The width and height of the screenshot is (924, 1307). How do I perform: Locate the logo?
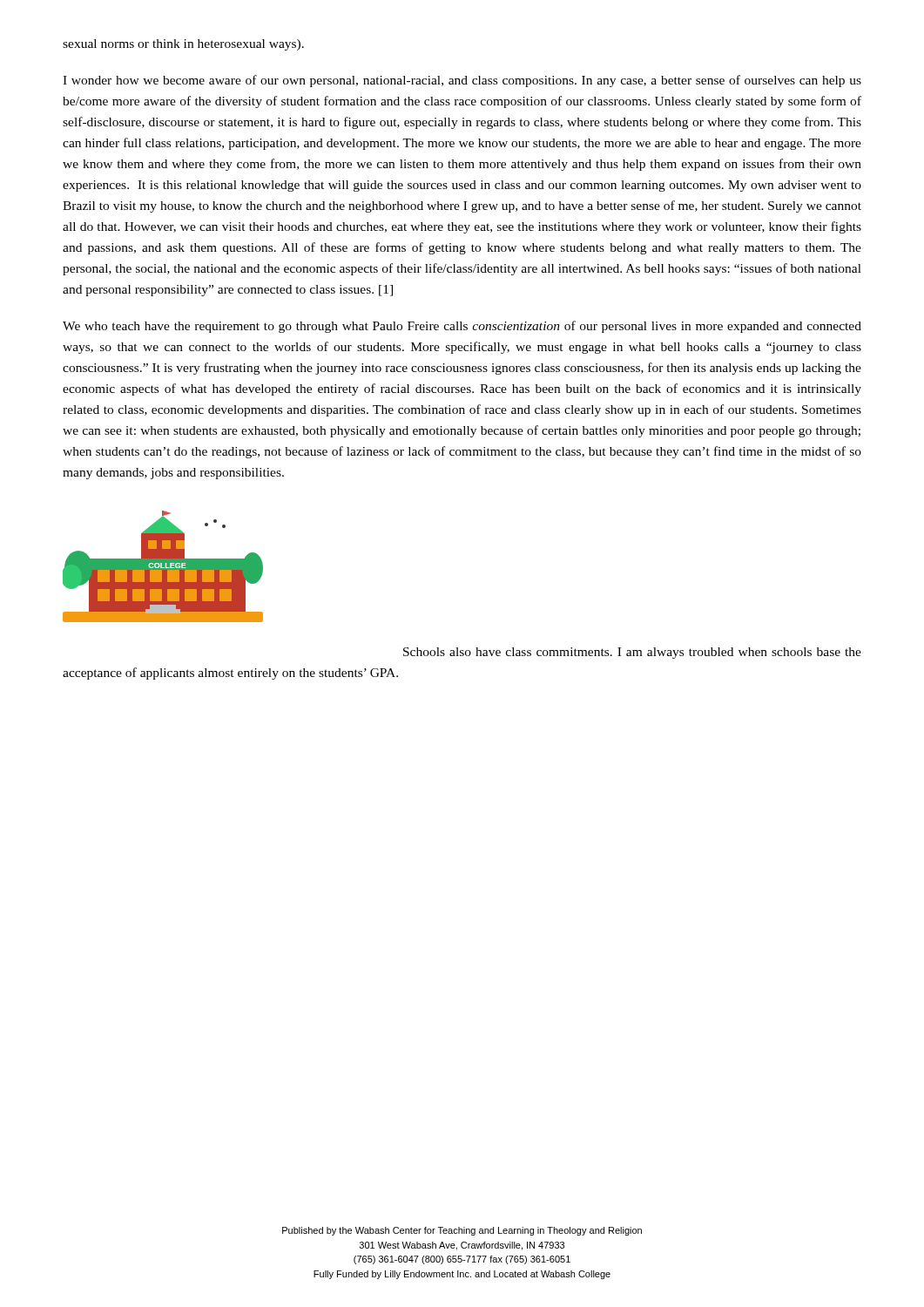(x=462, y=567)
